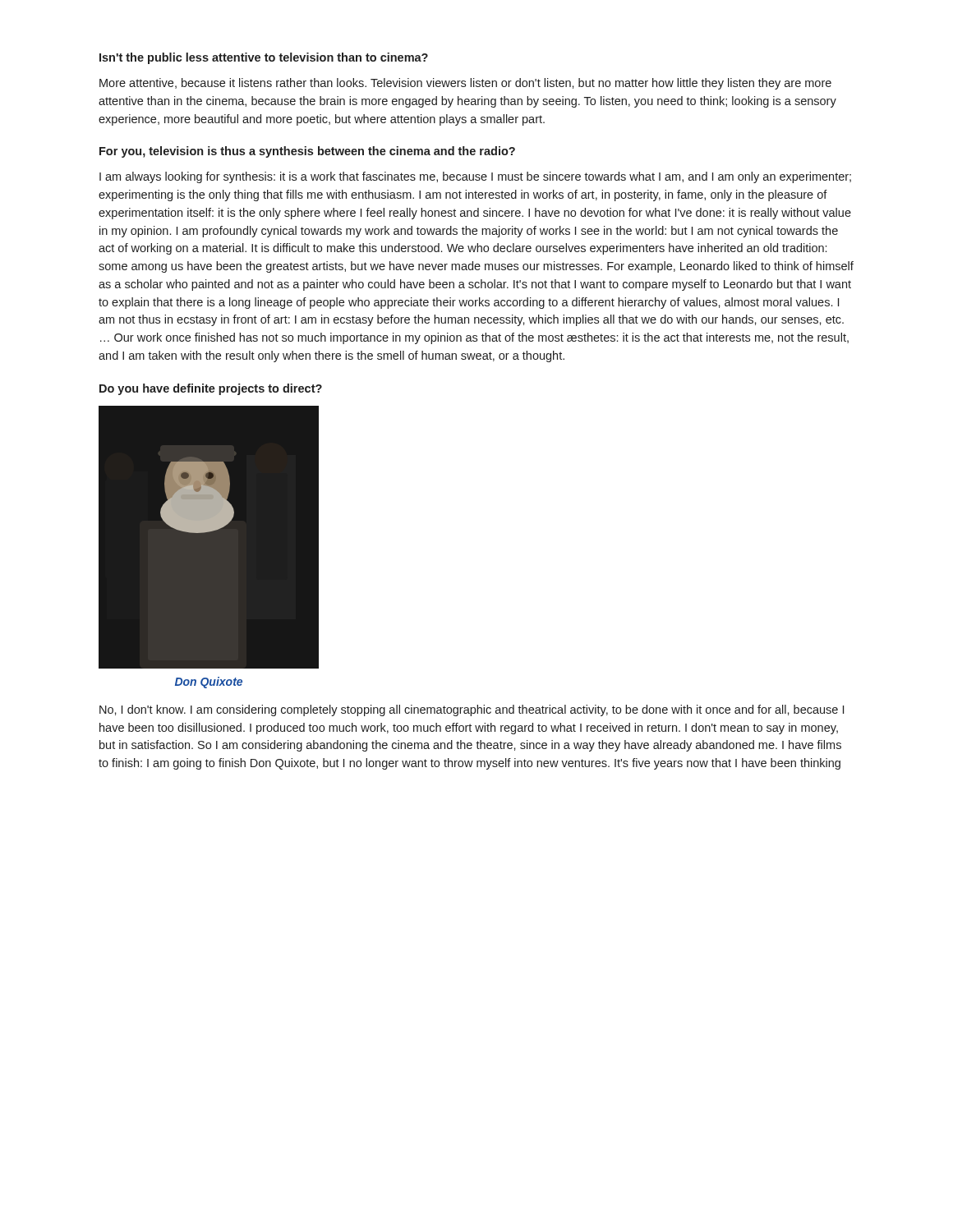Click on the text block that says "I am always looking for synthesis:"
Viewport: 953px width, 1232px height.
[476, 266]
